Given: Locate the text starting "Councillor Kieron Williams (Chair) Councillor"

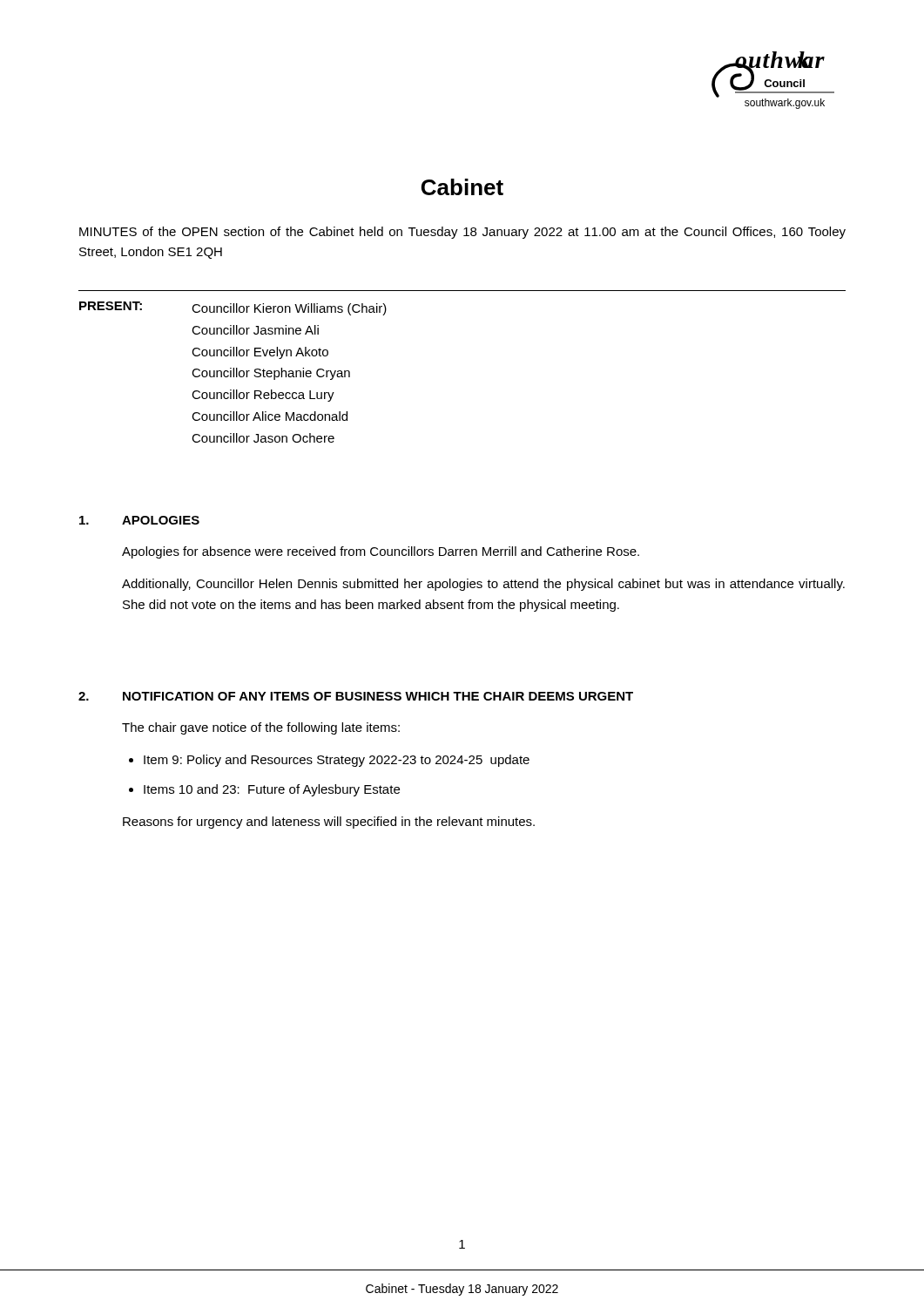Looking at the screenshot, I should click(289, 373).
